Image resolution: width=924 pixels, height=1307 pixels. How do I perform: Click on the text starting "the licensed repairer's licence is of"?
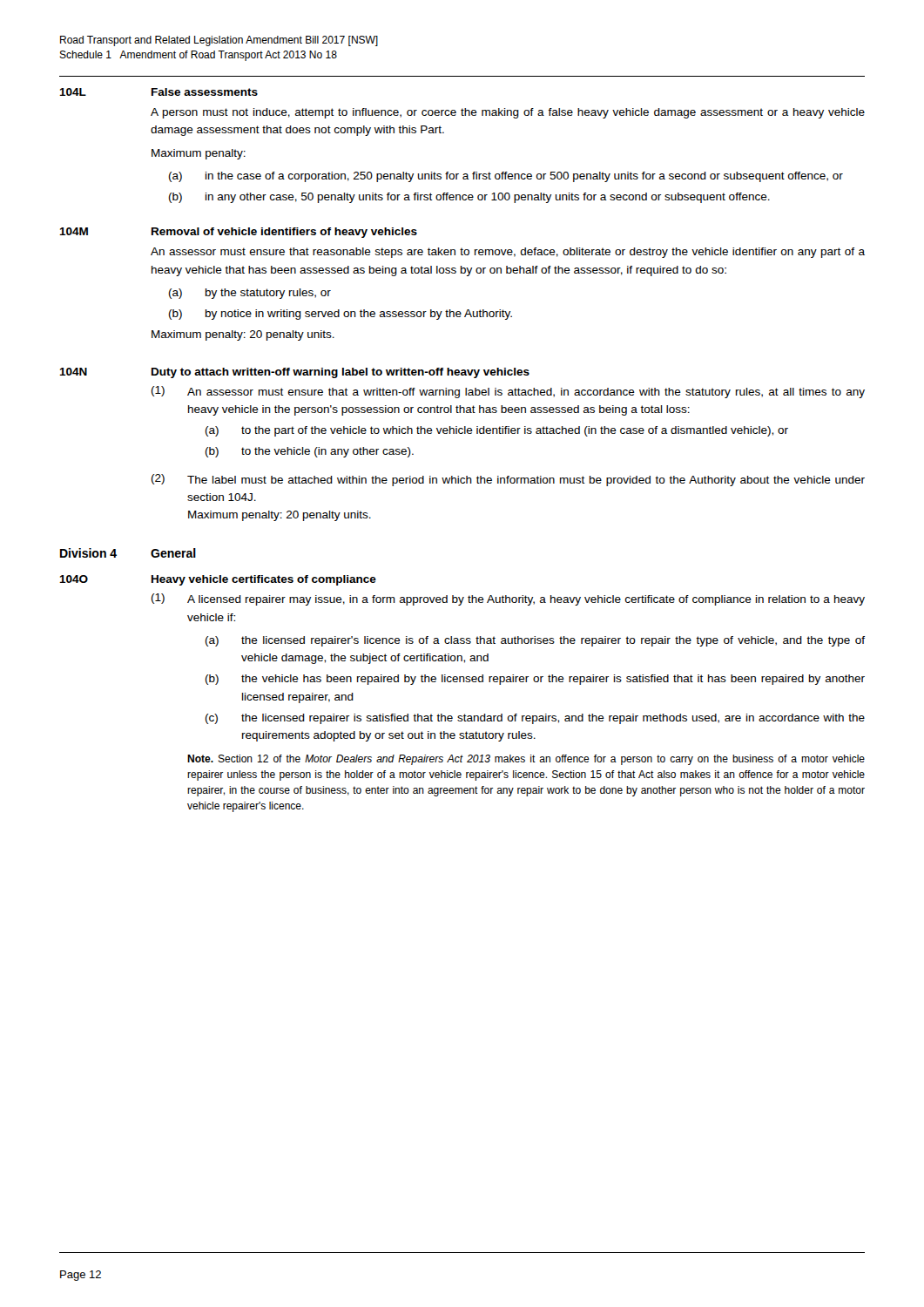(553, 649)
